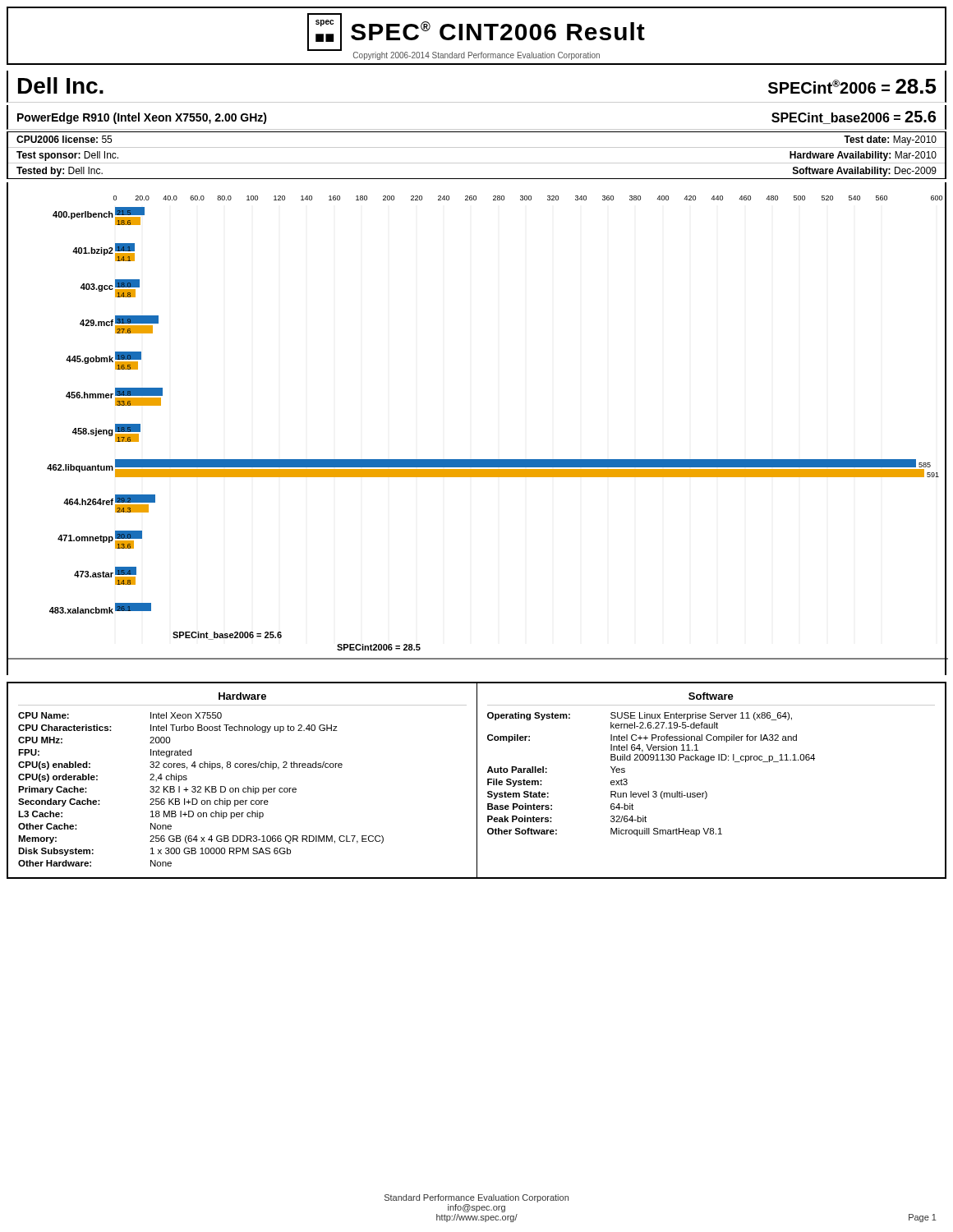Image resolution: width=953 pixels, height=1232 pixels.
Task: Navigate to the passage starting "SPECint®2006 = 28.5"
Action: coord(852,86)
